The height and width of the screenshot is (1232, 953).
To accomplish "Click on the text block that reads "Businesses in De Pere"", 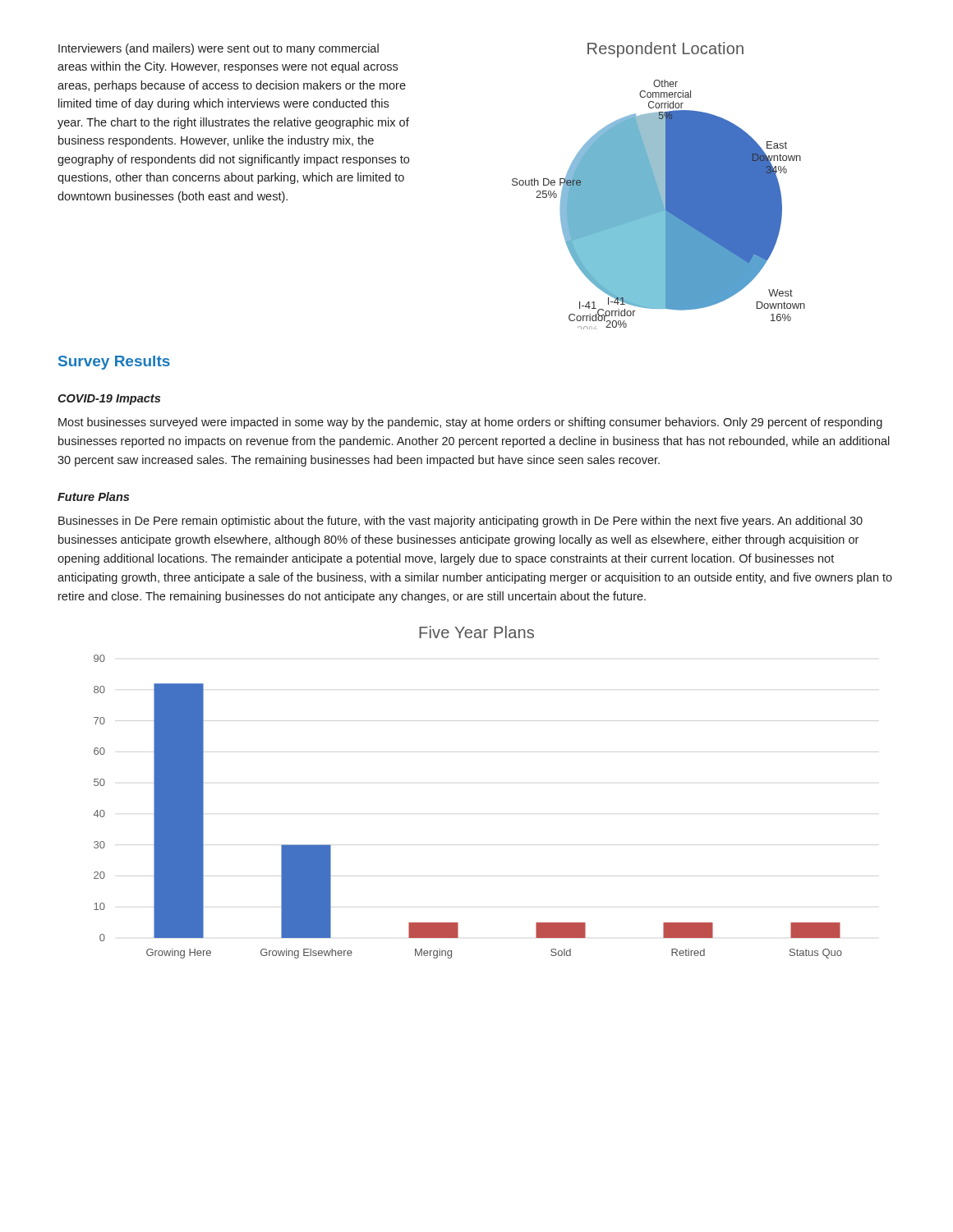I will [475, 558].
